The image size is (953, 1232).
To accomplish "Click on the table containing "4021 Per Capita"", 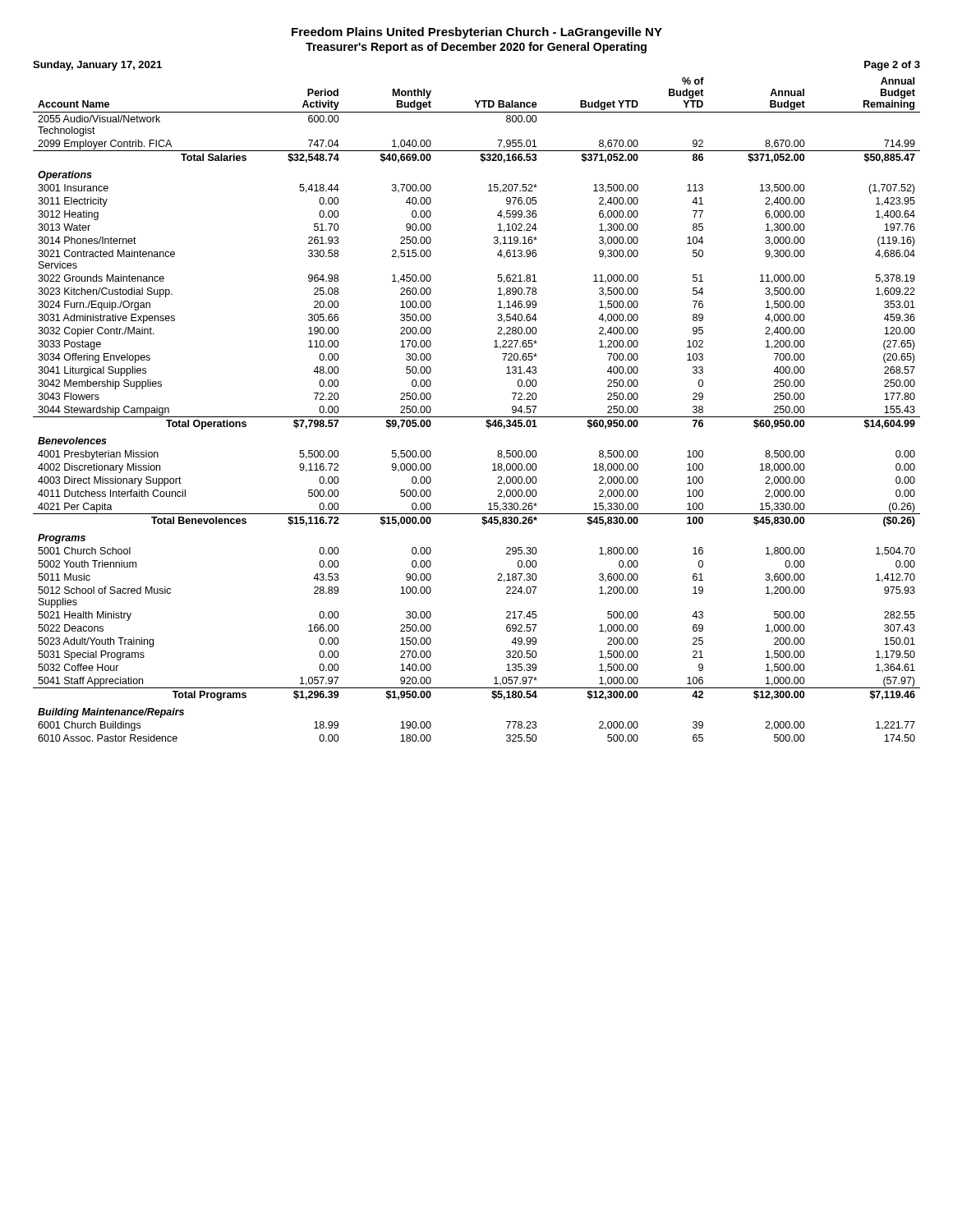I will [x=476, y=409].
